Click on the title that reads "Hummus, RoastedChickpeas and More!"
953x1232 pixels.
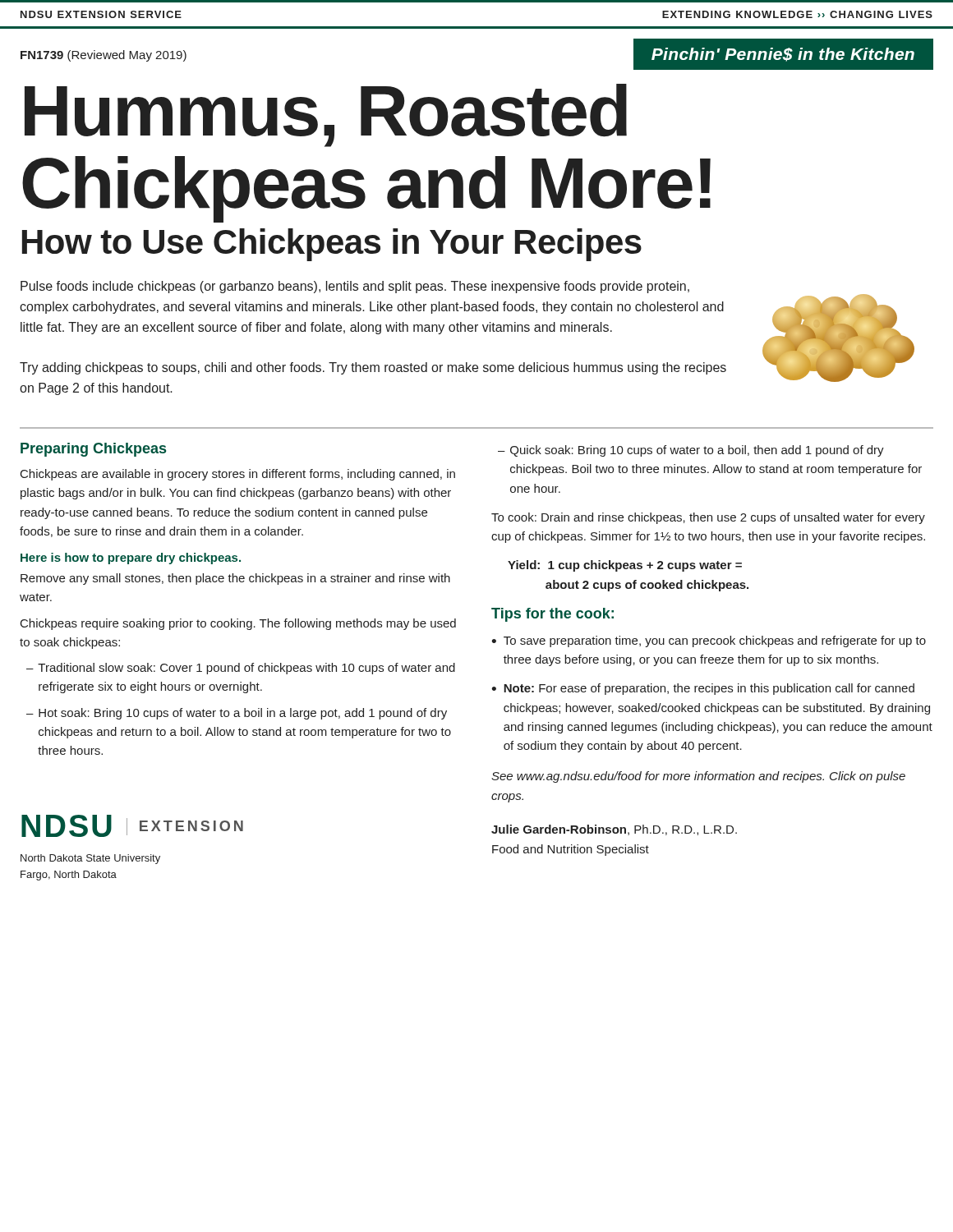tap(368, 145)
